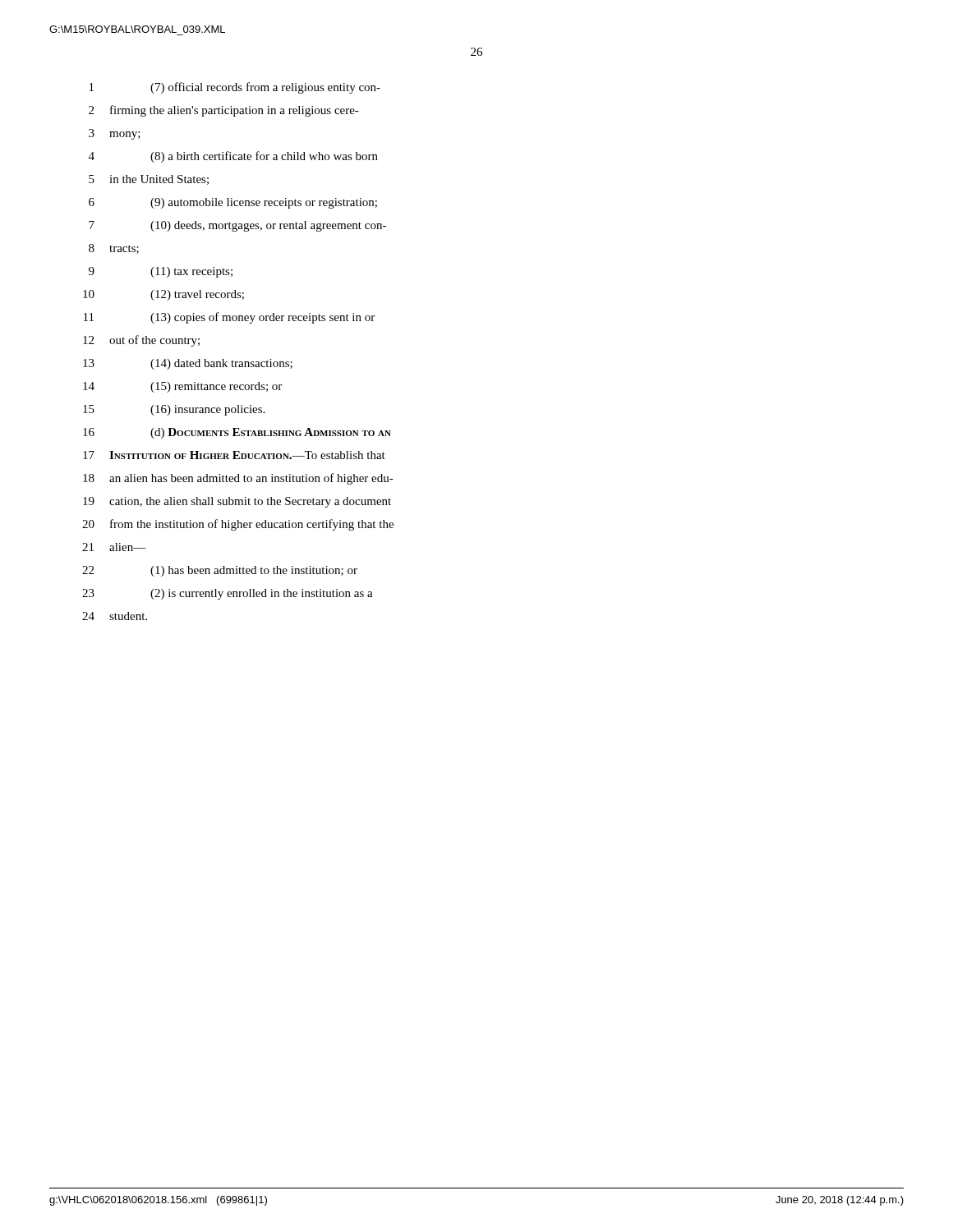The width and height of the screenshot is (953, 1232).
Task: Select the list item that reads "23 (2) is currently"
Action: tap(228, 594)
